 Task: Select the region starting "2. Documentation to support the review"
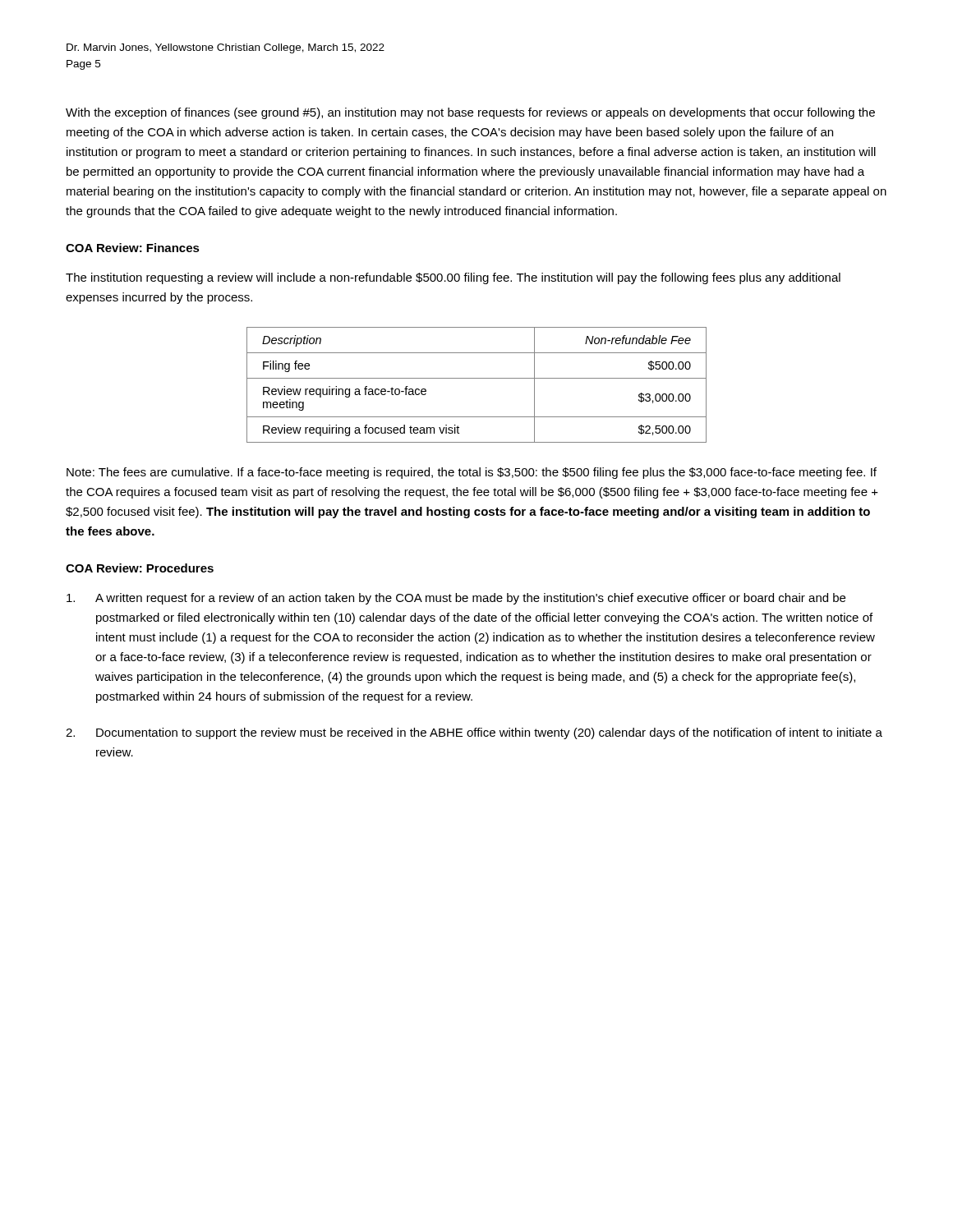[476, 742]
